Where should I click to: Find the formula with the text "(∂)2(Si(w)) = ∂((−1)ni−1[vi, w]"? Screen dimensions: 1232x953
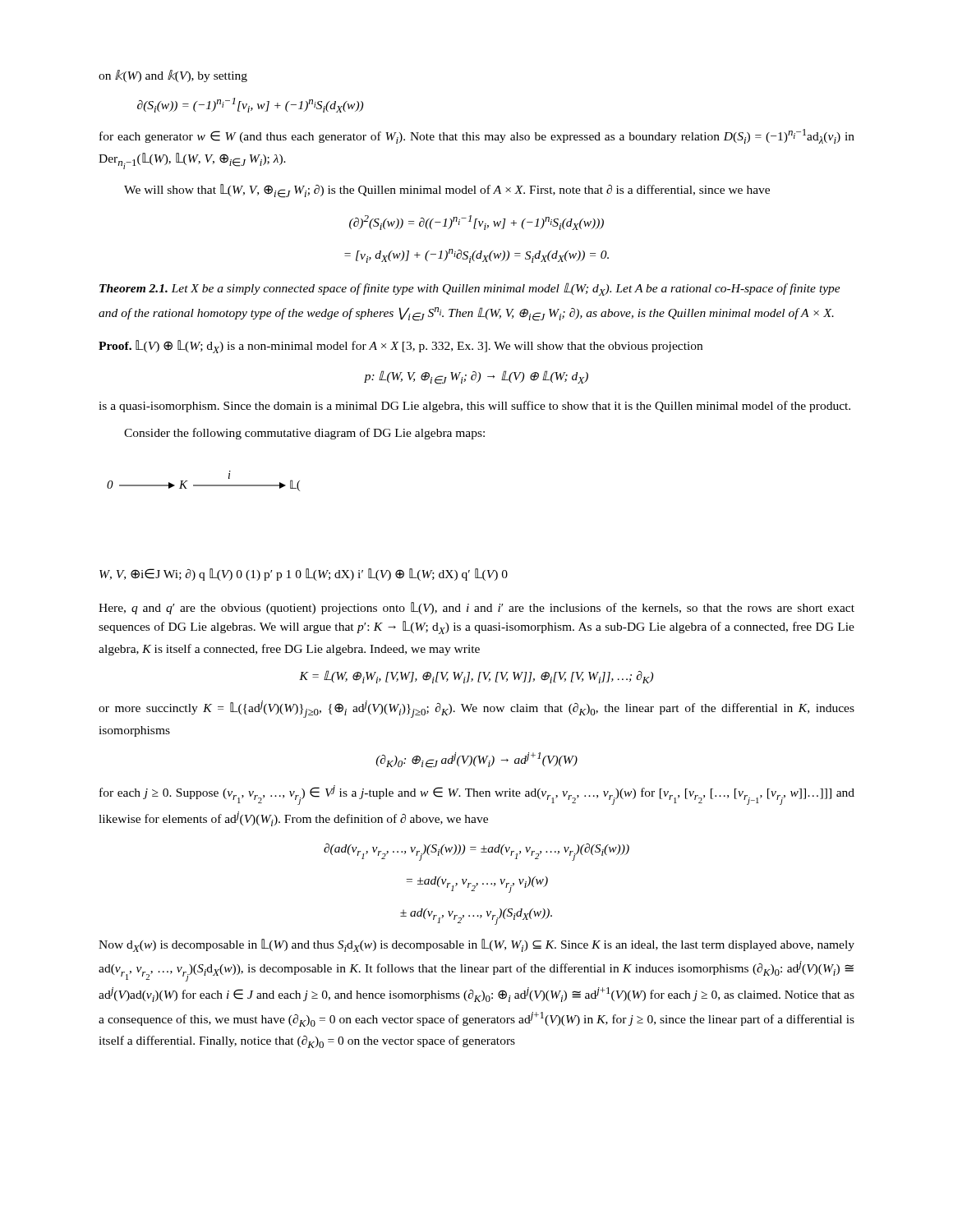pos(476,239)
